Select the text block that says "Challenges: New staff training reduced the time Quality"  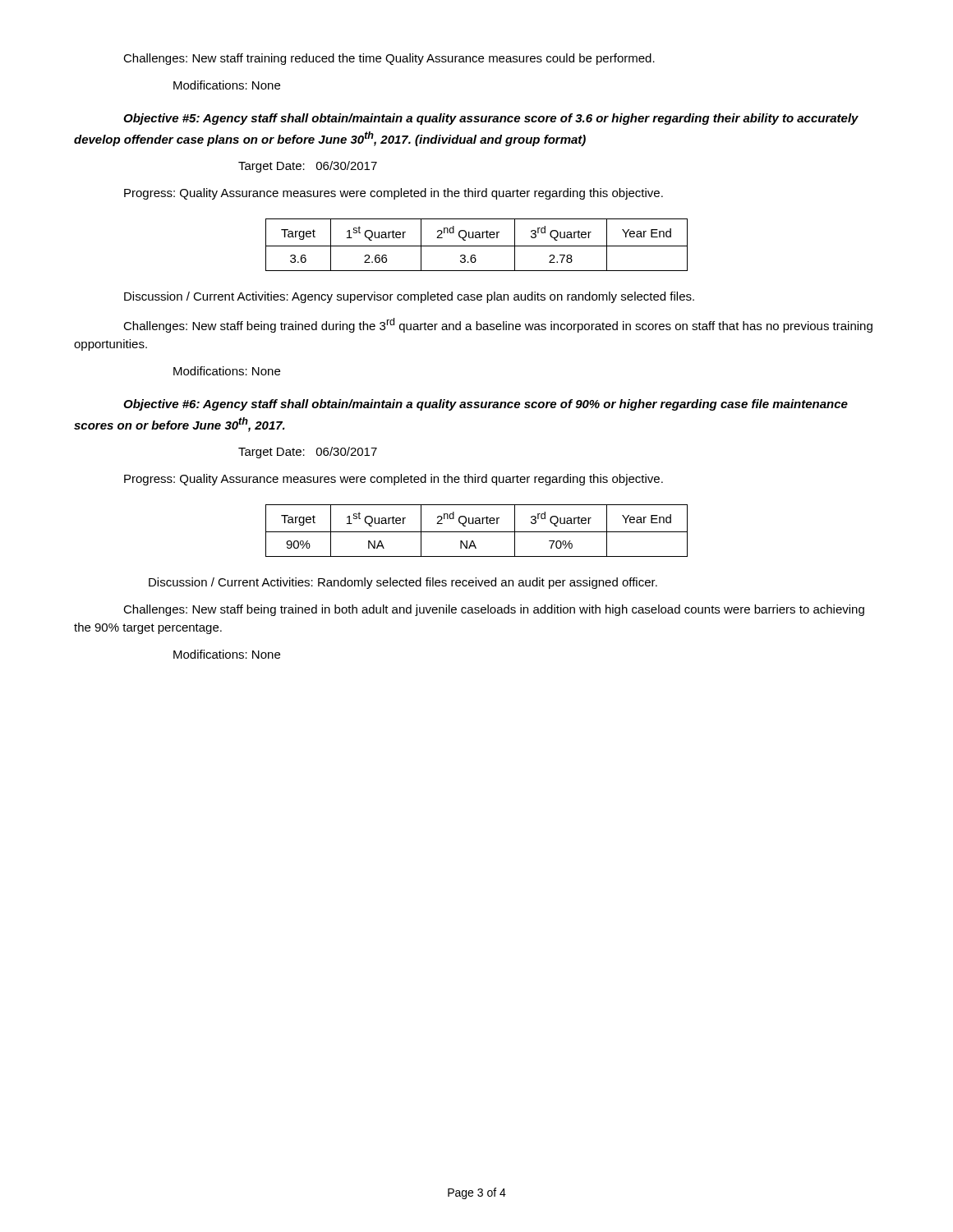pyautogui.click(x=389, y=58)
